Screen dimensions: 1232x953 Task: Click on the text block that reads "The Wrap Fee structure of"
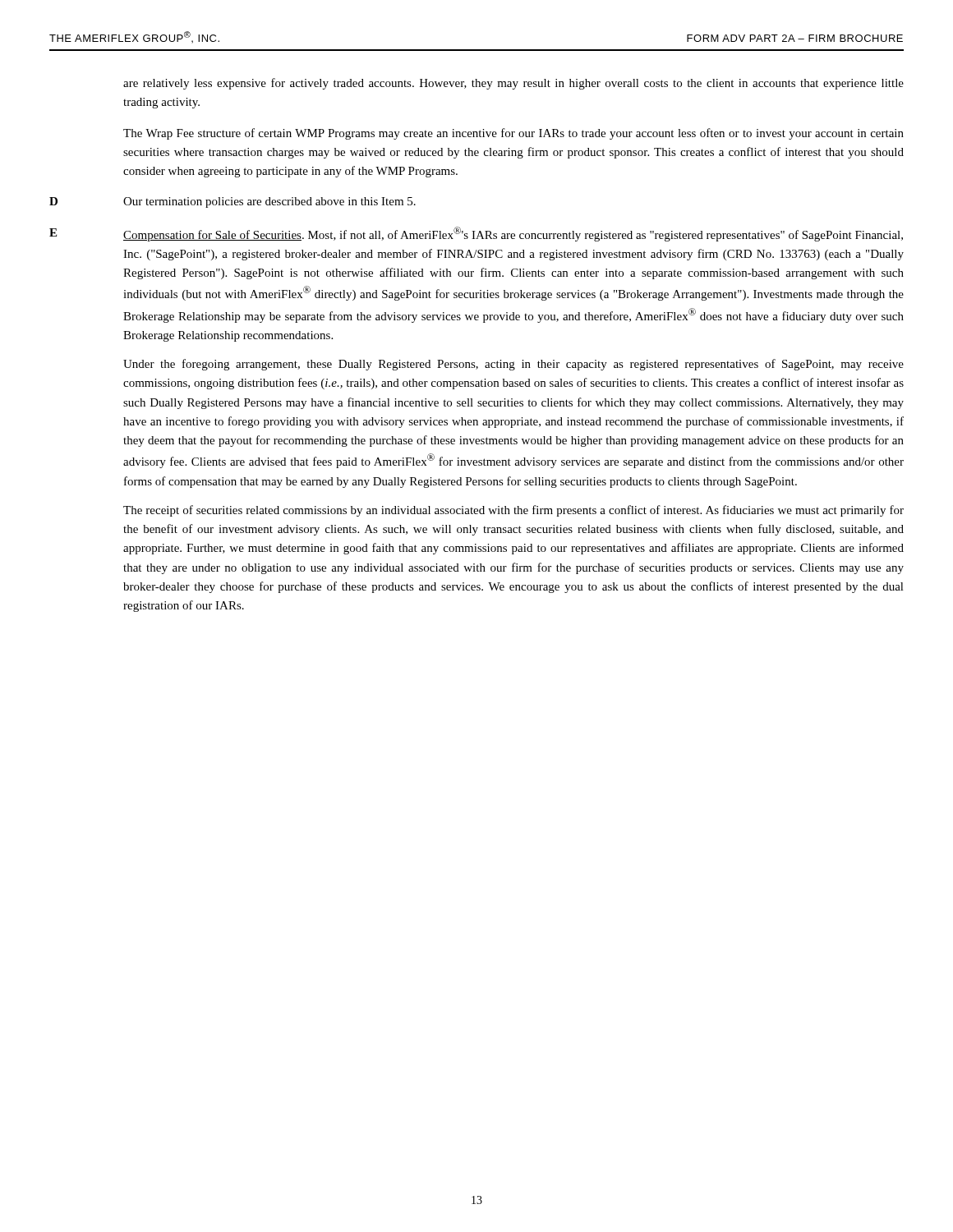(x=513, y=152)
